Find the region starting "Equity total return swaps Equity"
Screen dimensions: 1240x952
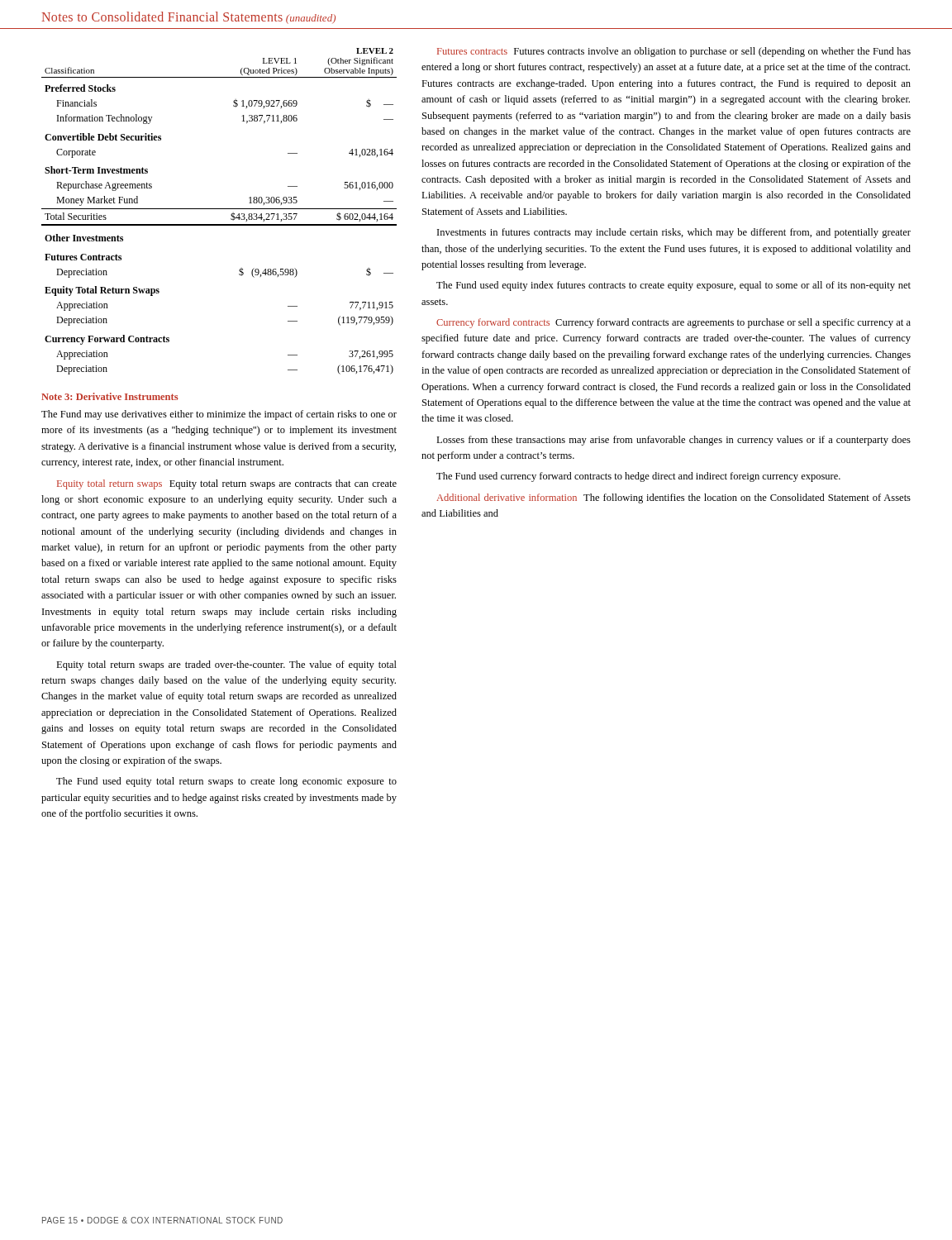coord(219,564)
